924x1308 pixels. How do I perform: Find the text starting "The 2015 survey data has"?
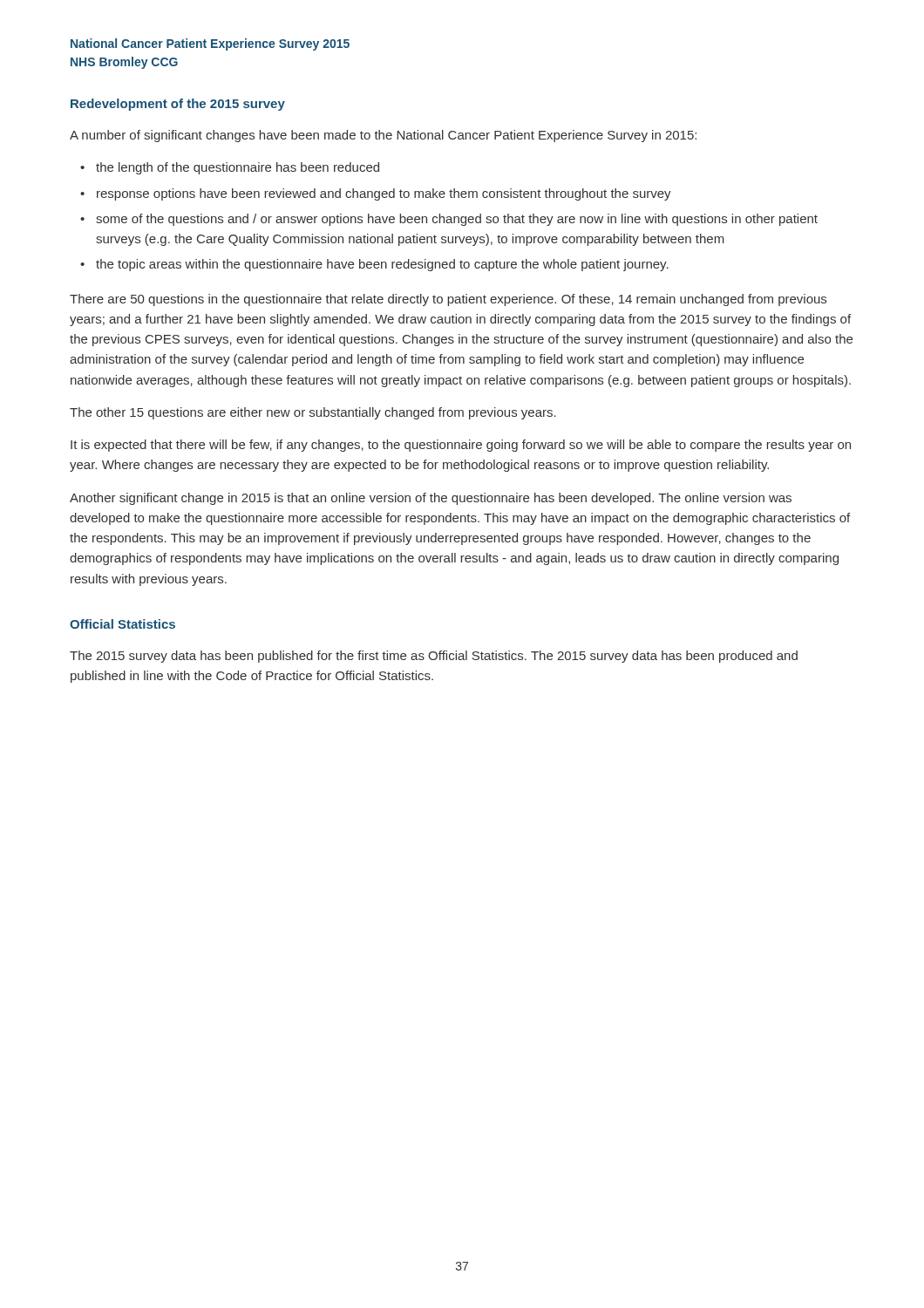(434, 665)
